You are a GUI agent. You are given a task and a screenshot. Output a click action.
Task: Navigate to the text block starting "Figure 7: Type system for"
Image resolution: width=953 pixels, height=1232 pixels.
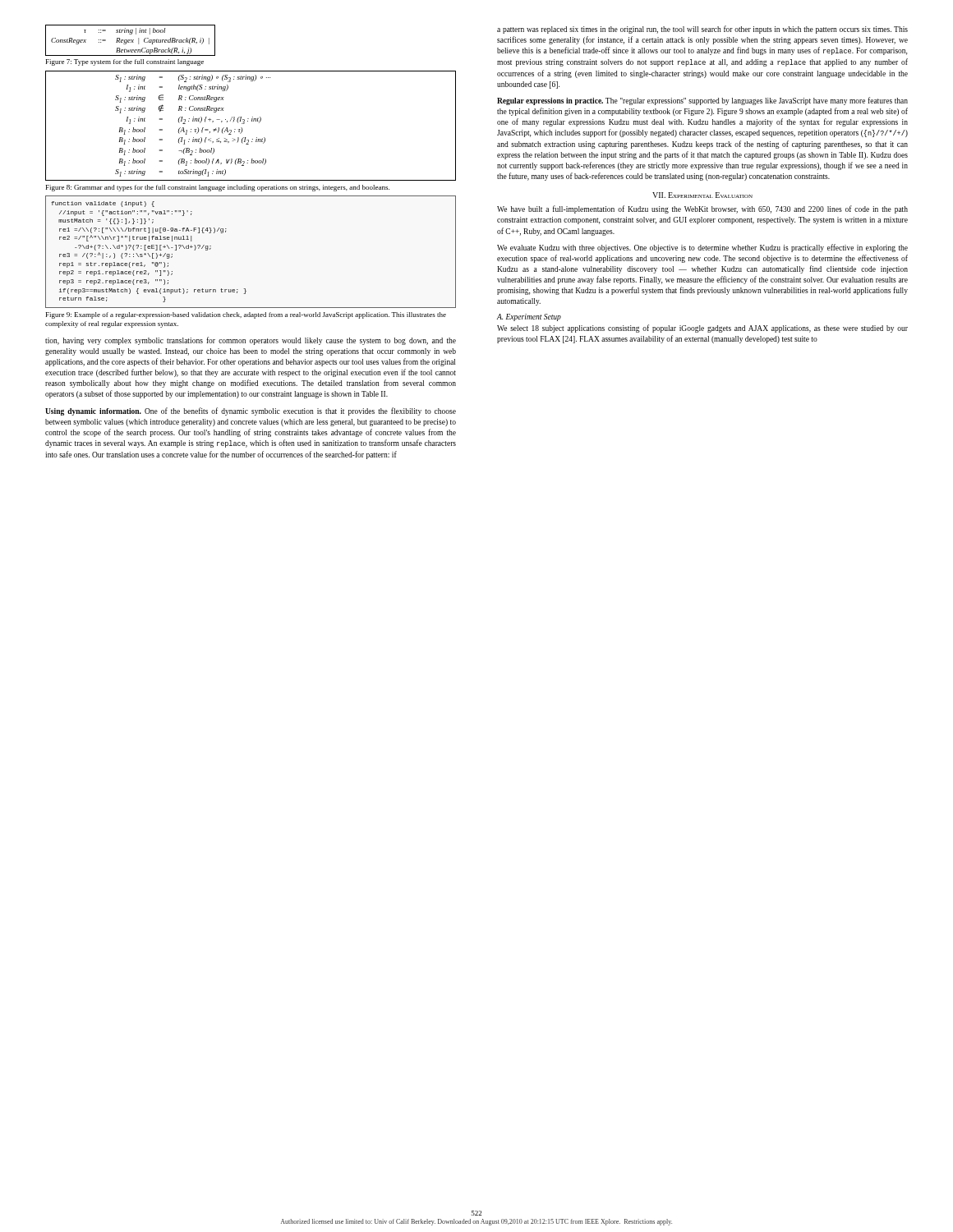(125, 62)
